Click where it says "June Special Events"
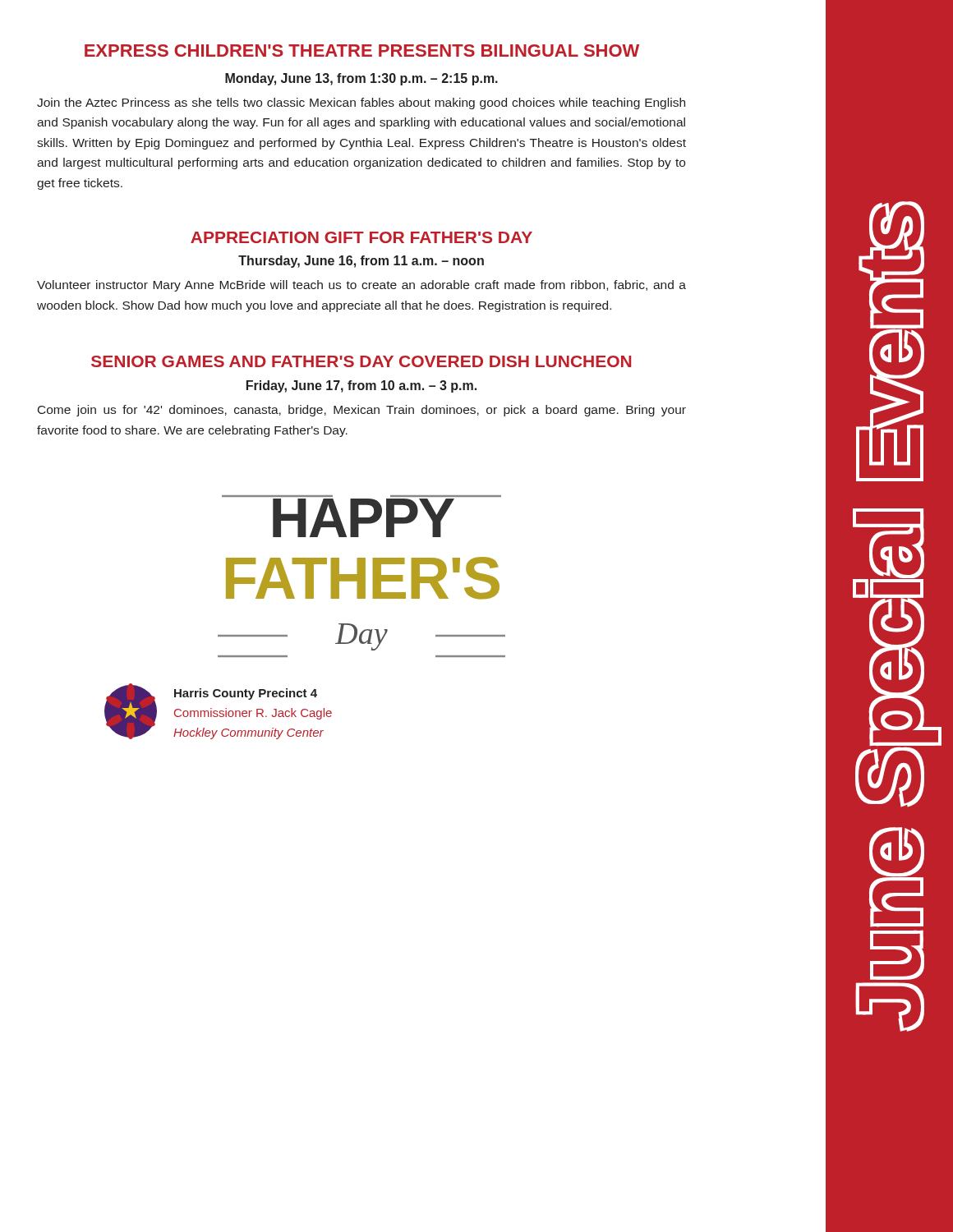This screenshot has height=1232, width=953. pyautogui.click(x=889, y=616)
